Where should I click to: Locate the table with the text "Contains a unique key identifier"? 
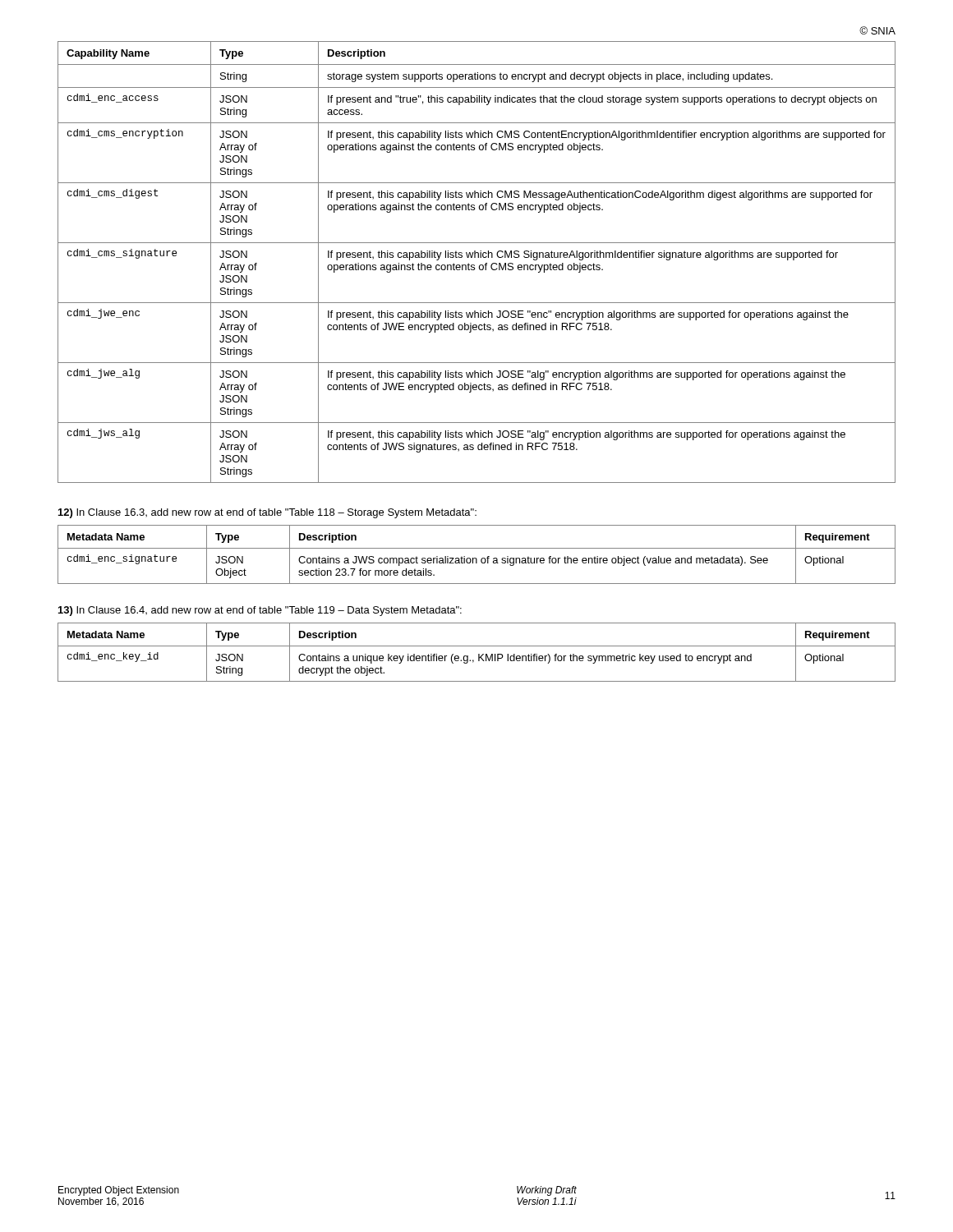[476, 652]
